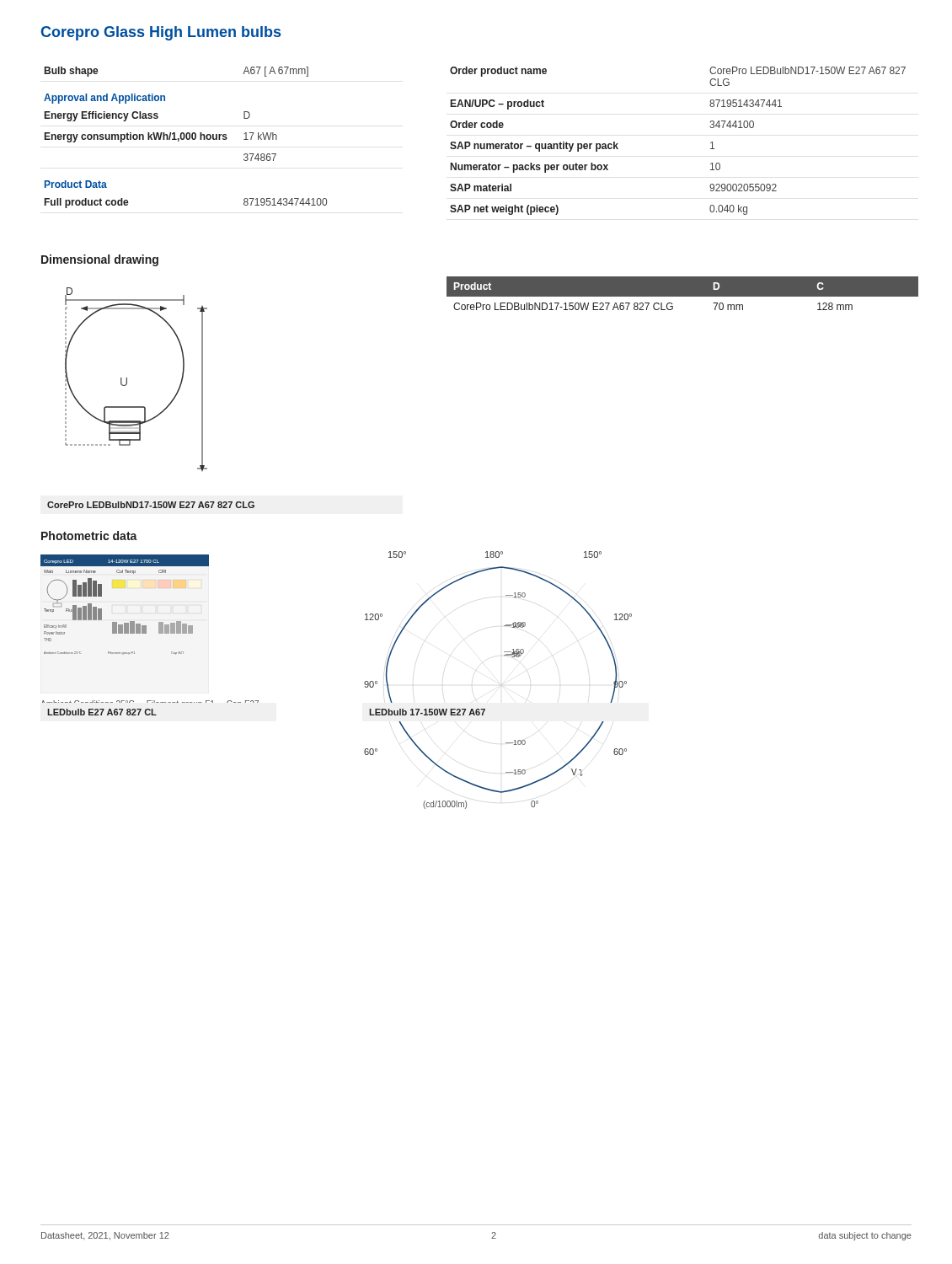The height and width of the screenshot is (1264, 952).
Task: Locate the text "Dimensional drawing"
Action: pyautogui.click(x=100, y=260)
